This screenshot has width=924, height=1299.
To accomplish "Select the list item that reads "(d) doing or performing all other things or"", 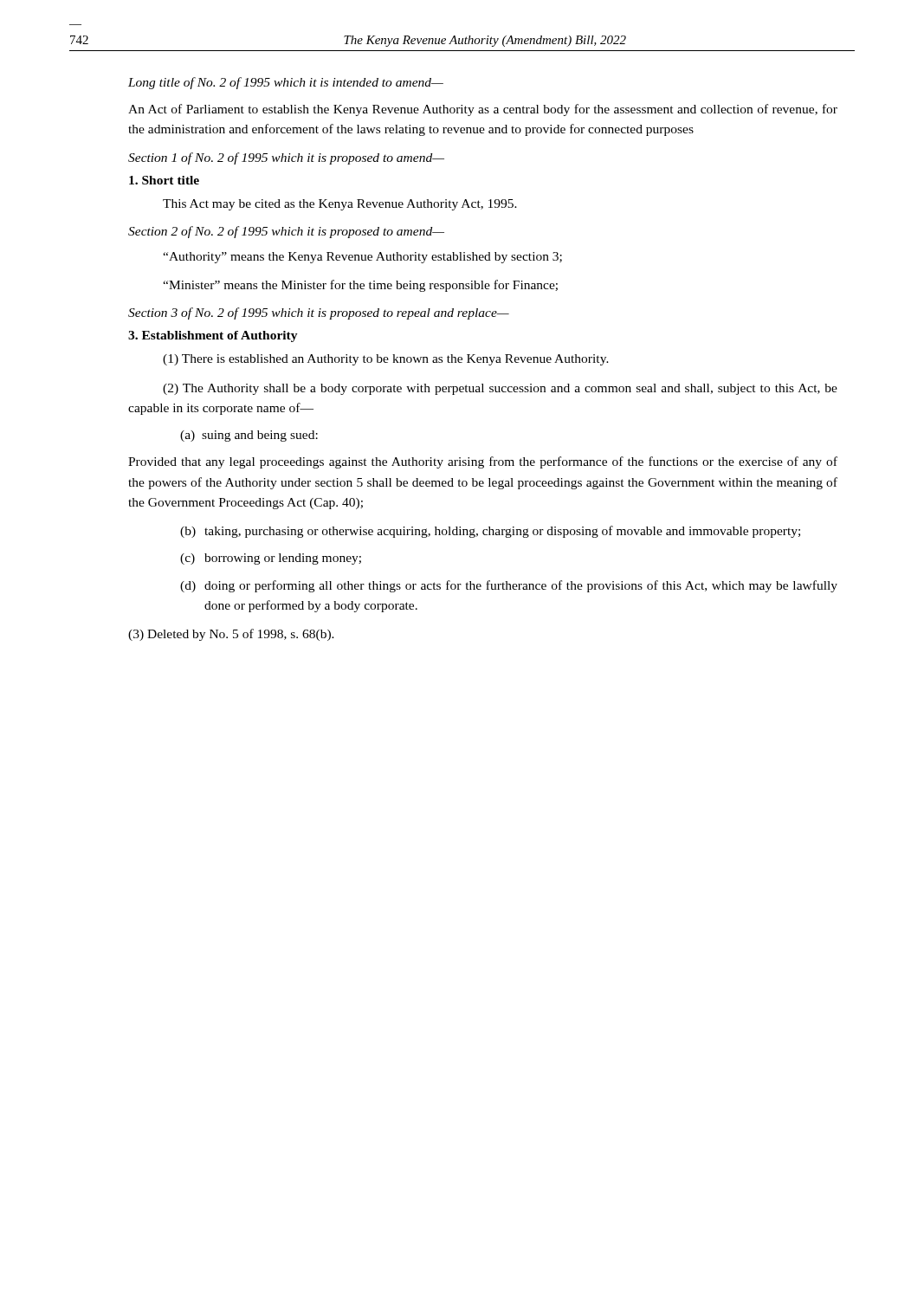I will click(x=509, y=595).
